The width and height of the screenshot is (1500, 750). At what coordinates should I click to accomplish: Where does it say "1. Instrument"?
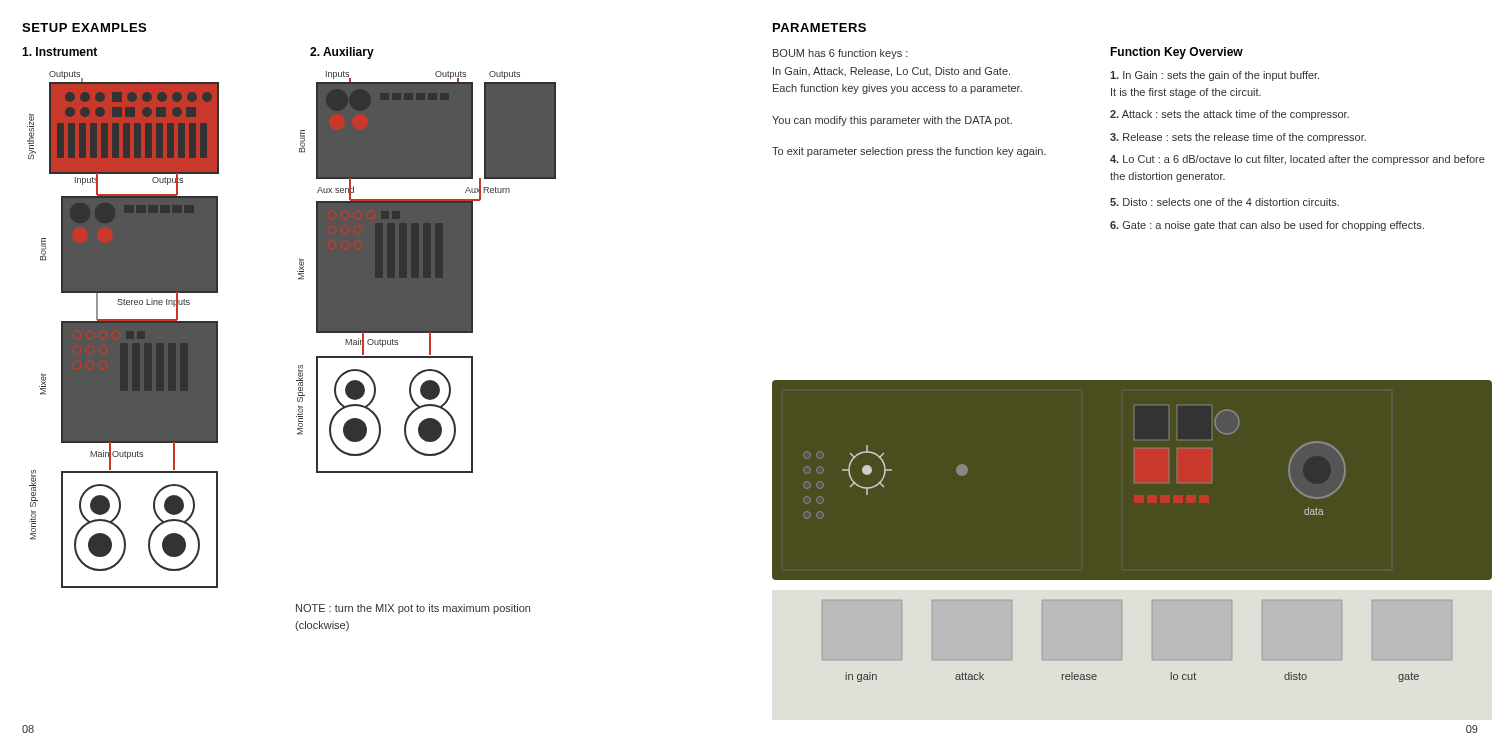[60, 52]
